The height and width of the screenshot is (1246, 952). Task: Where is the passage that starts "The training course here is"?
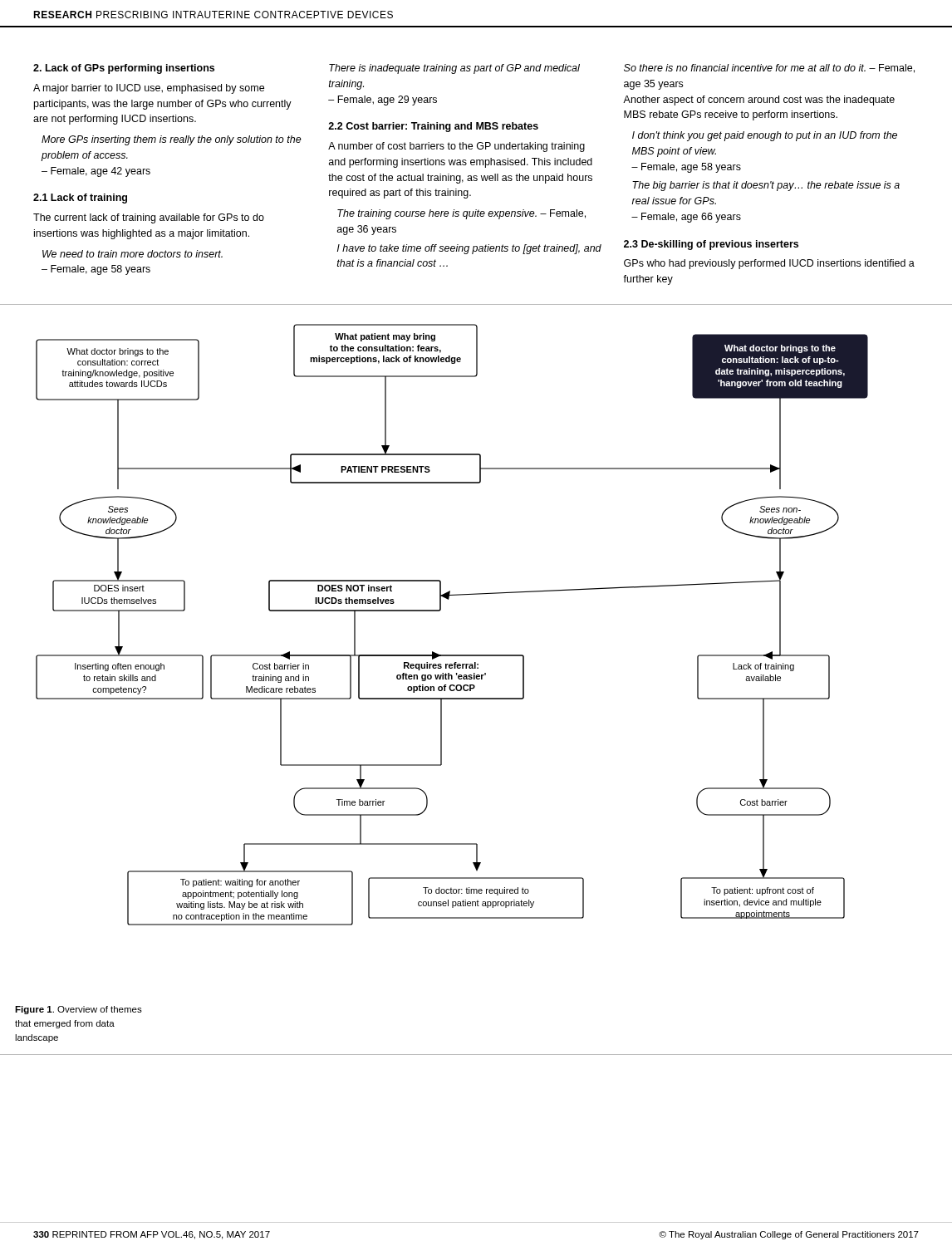[462, 221]
